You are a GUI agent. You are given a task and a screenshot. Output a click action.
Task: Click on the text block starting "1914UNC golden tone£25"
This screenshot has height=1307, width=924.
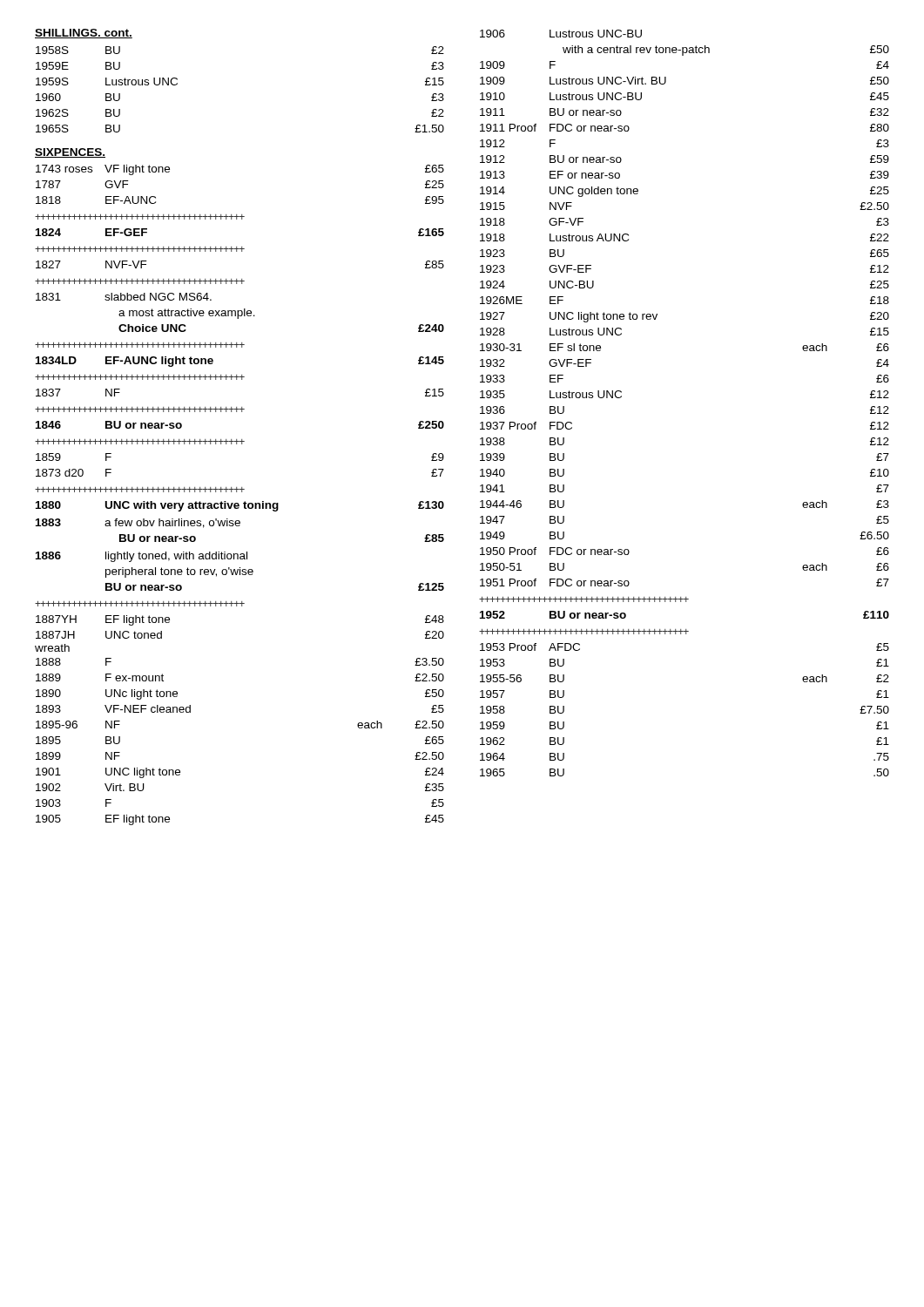[495, 191]
